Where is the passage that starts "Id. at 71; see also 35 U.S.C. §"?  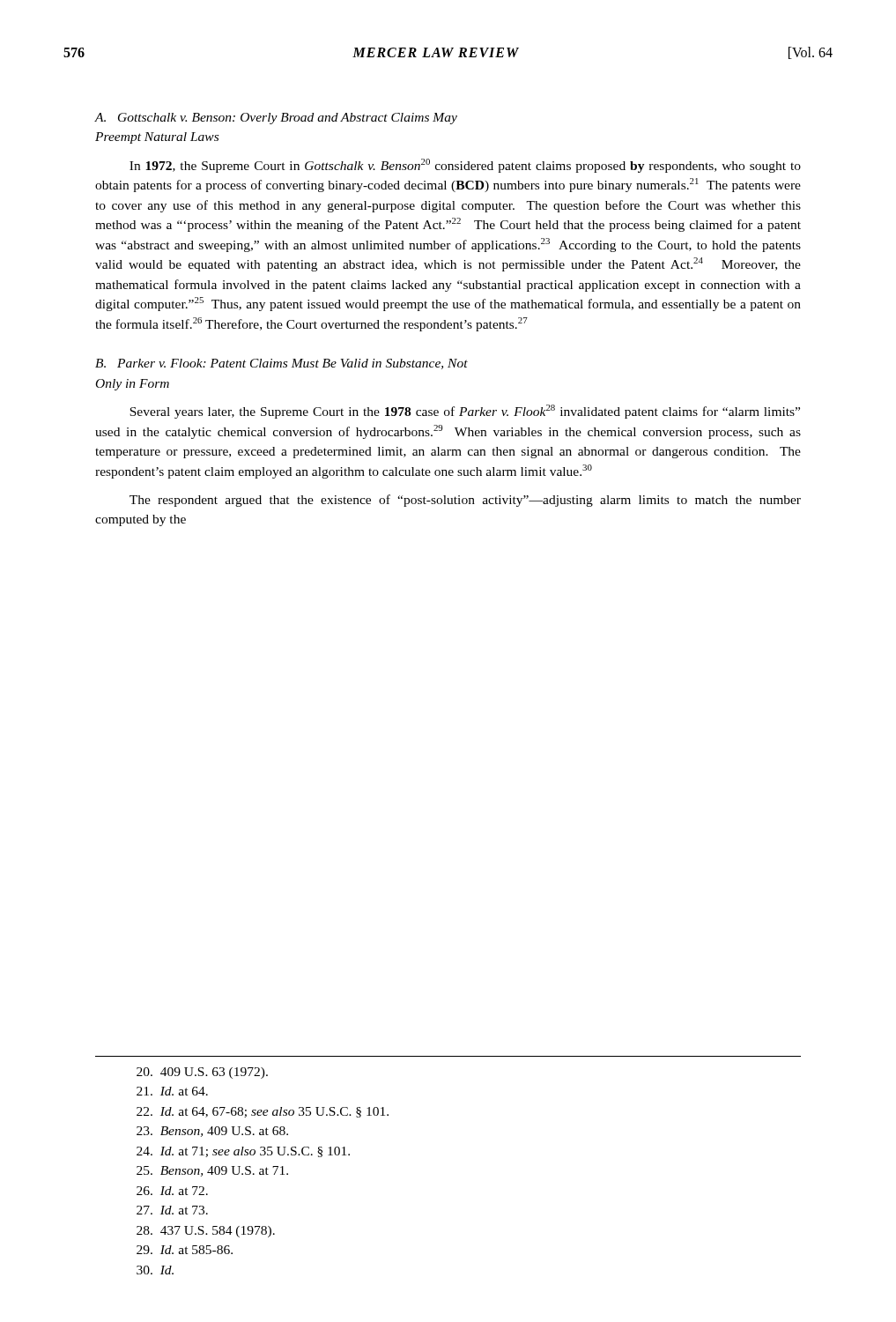240,1150
